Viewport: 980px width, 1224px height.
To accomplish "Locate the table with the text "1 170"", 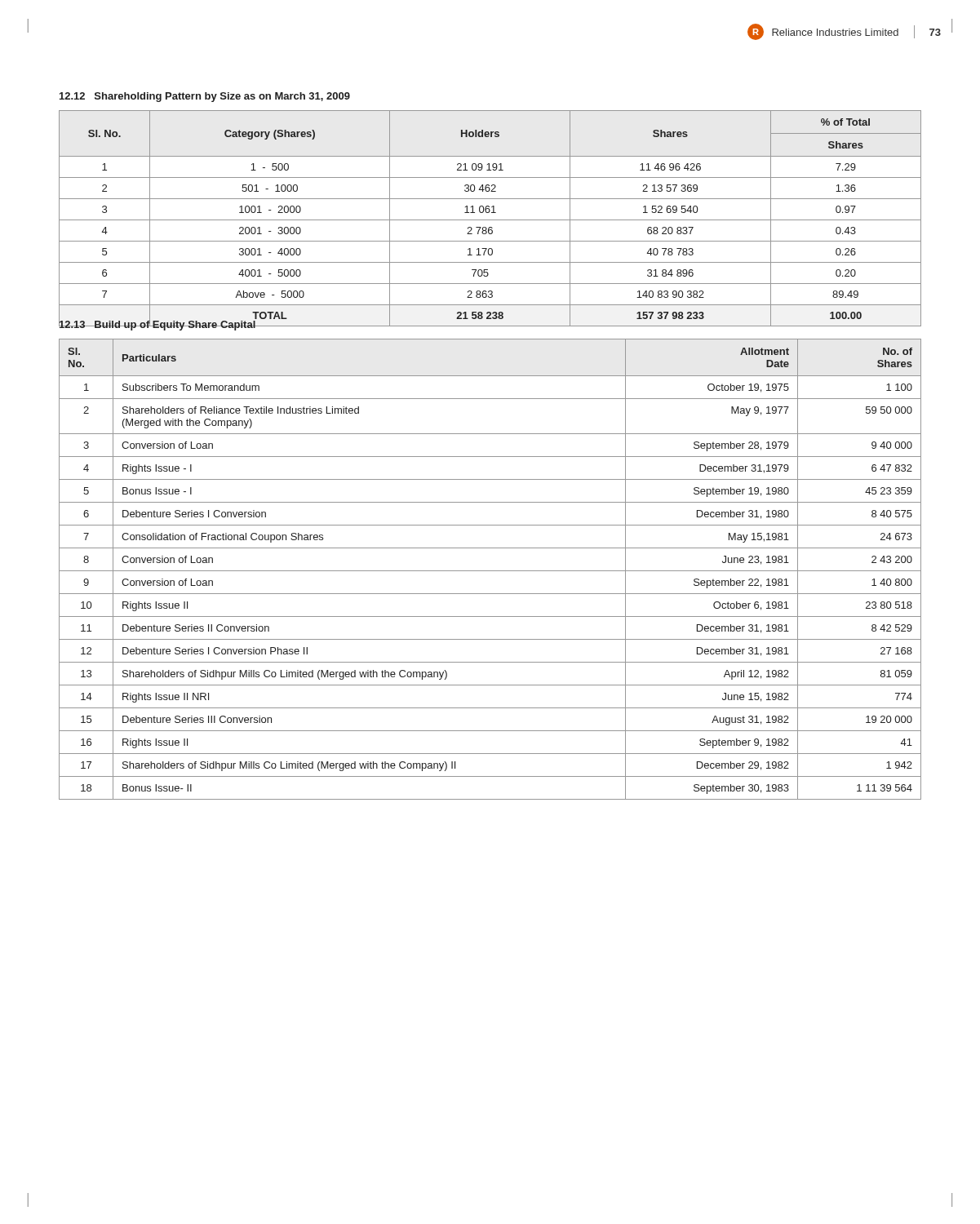I will click(490, 218).
